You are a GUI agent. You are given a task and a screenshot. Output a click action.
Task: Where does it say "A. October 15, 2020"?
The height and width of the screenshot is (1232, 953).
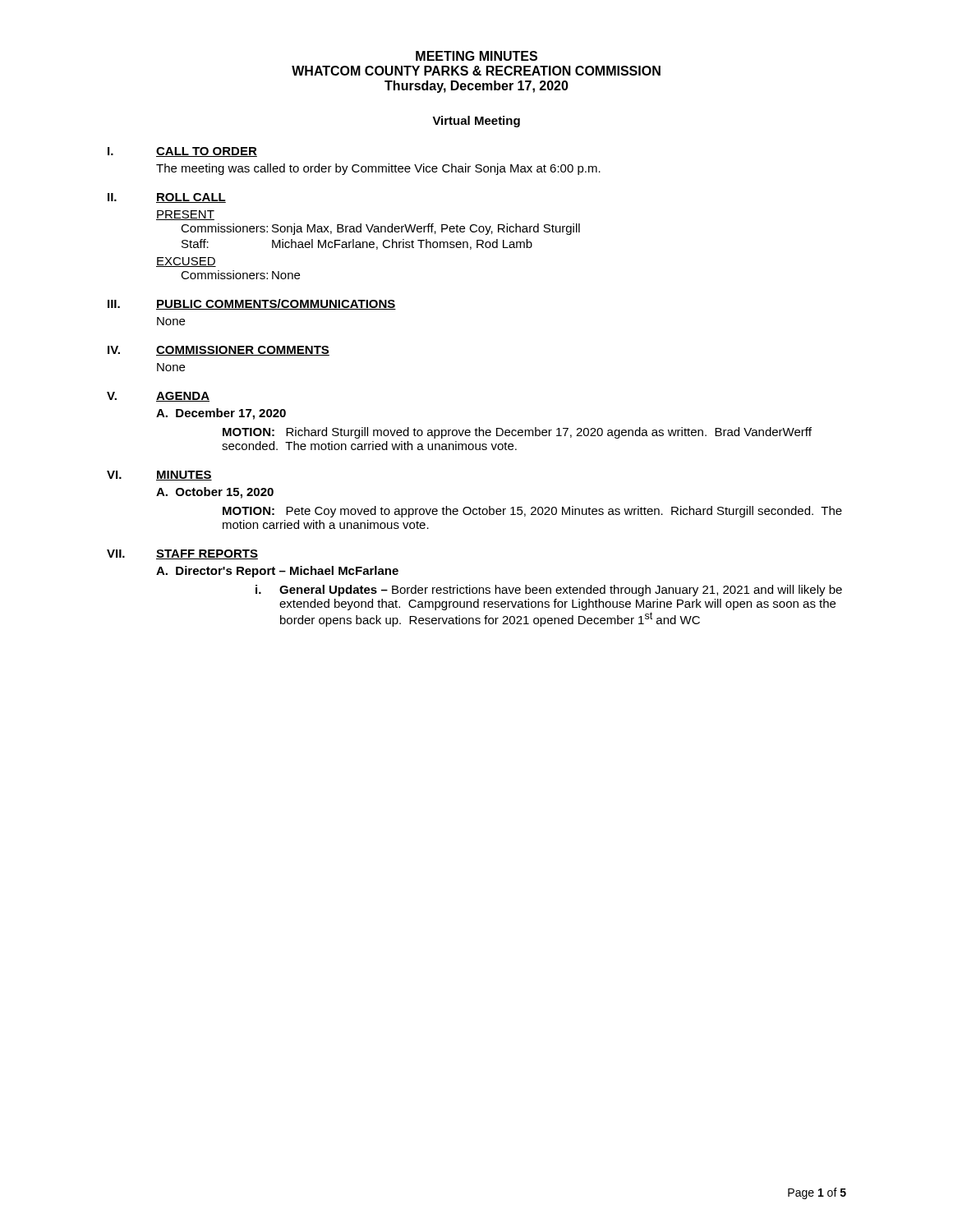click(x=215, y=492)
